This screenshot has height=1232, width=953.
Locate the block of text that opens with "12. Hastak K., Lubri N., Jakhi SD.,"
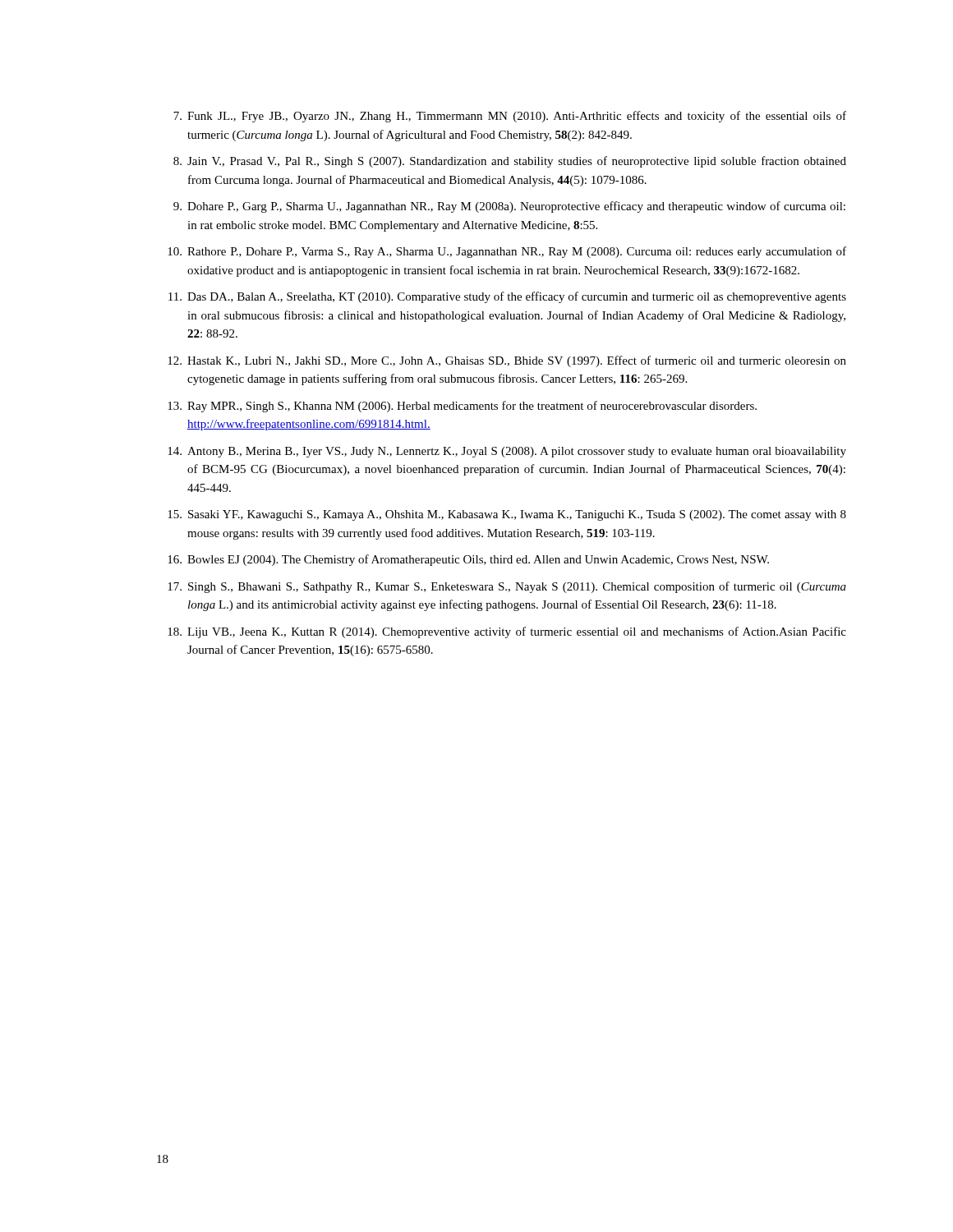tap(501, 370)
